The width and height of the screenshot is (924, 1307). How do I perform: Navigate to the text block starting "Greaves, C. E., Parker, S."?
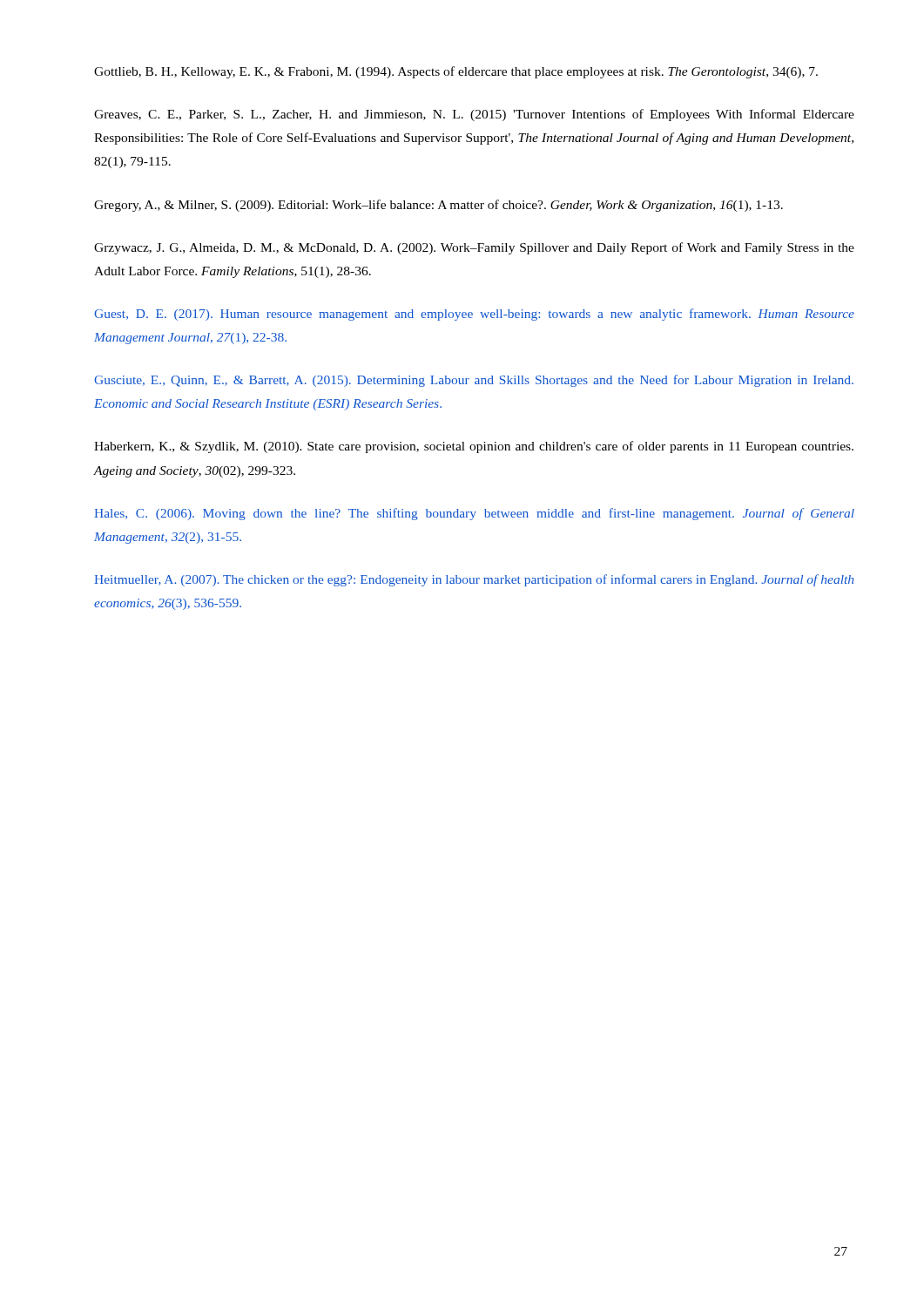(x=474, y=137)
